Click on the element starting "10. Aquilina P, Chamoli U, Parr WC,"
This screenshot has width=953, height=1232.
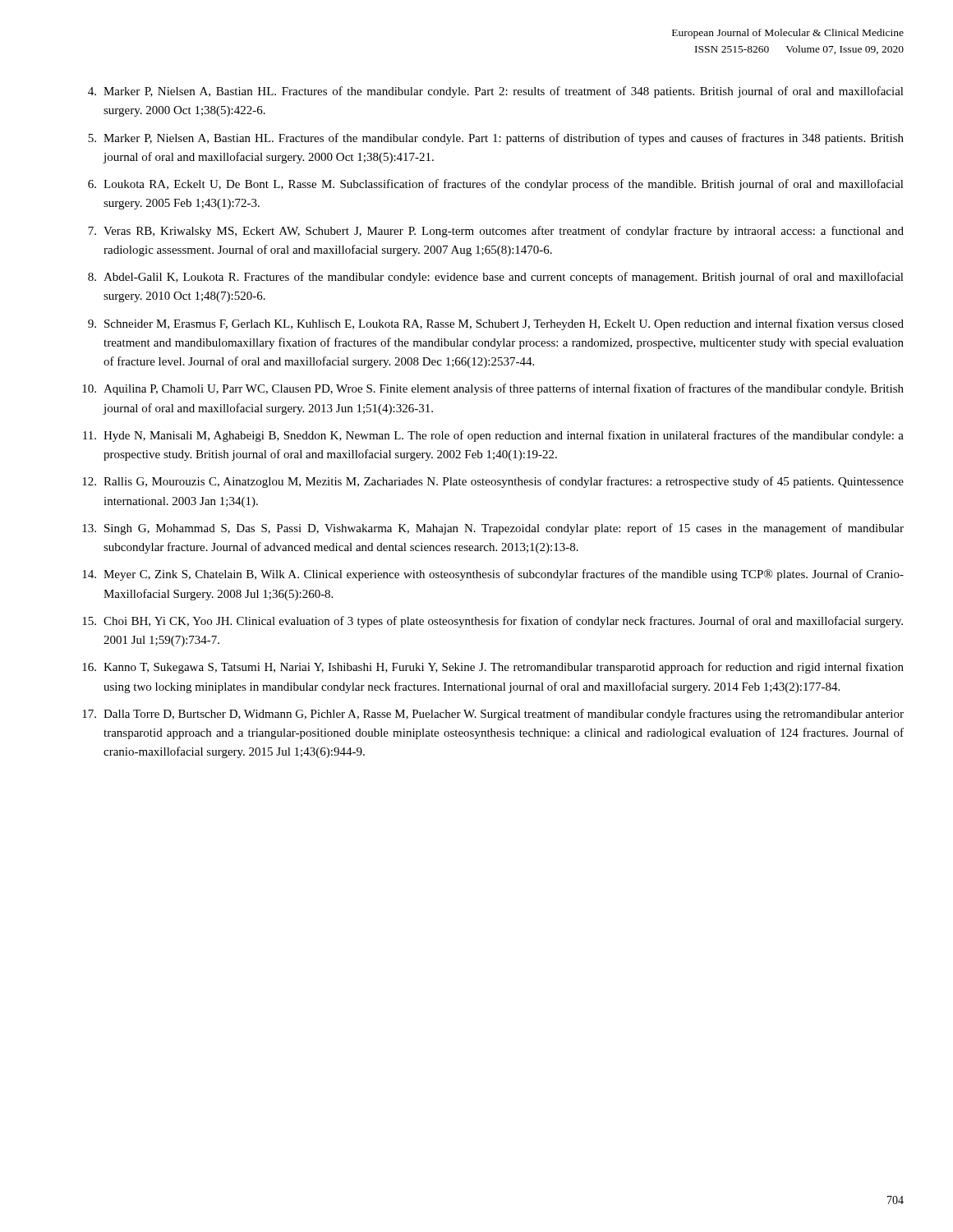pyautogui.click(x=485, y=399)
